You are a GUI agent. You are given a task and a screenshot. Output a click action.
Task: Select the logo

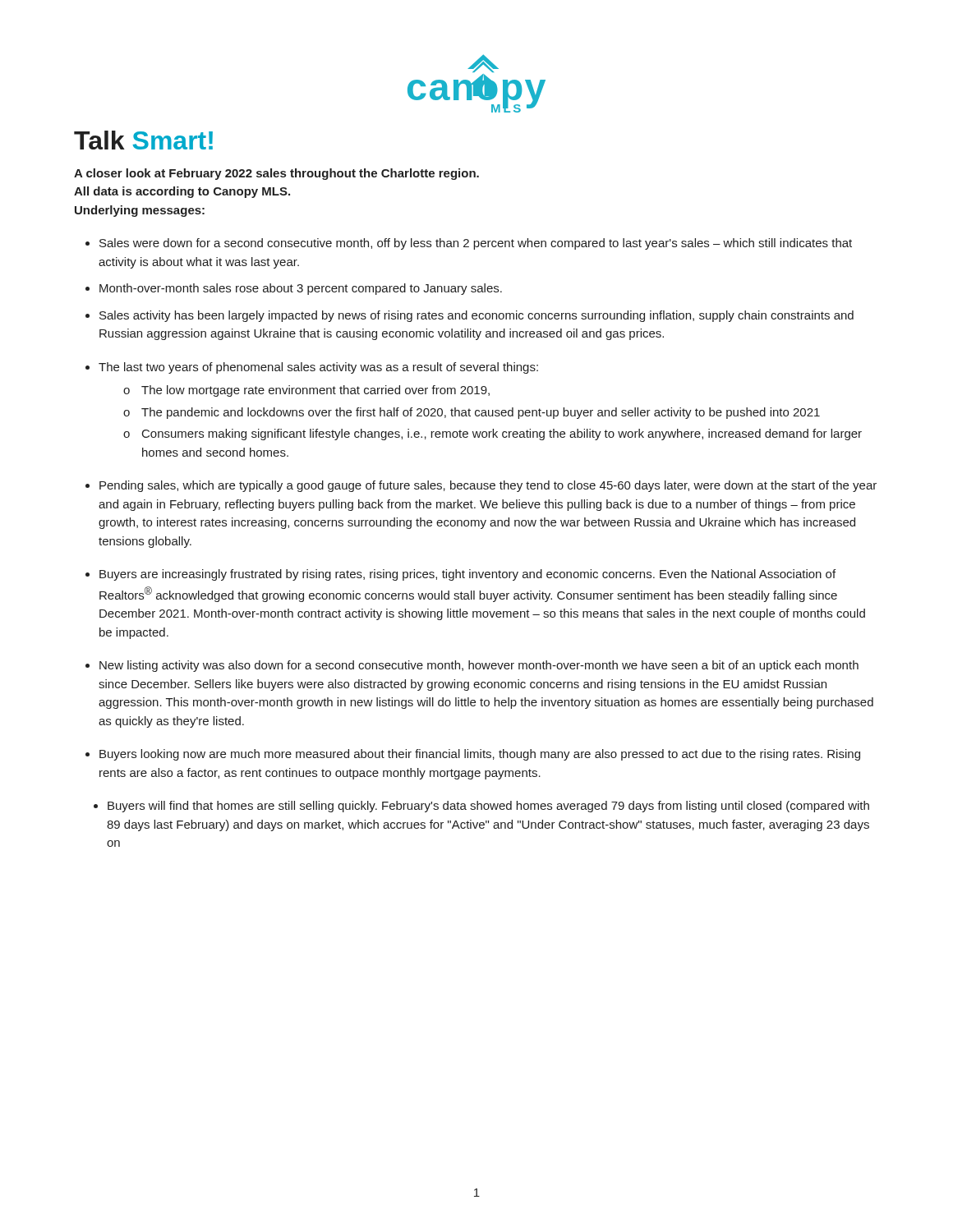pos(476,83)
